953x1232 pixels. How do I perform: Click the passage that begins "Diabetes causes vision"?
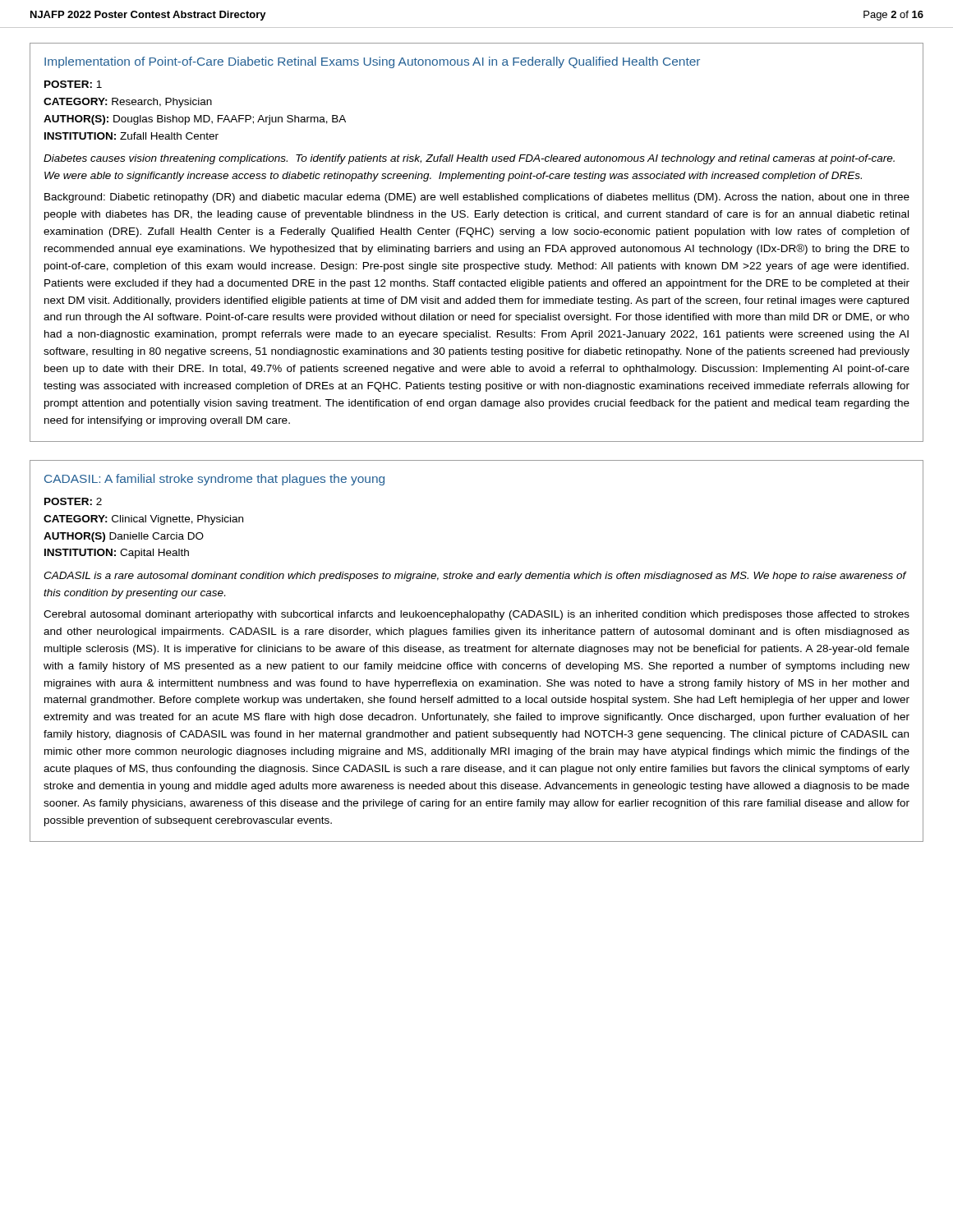pyautogui.click(x=471, y=167)
